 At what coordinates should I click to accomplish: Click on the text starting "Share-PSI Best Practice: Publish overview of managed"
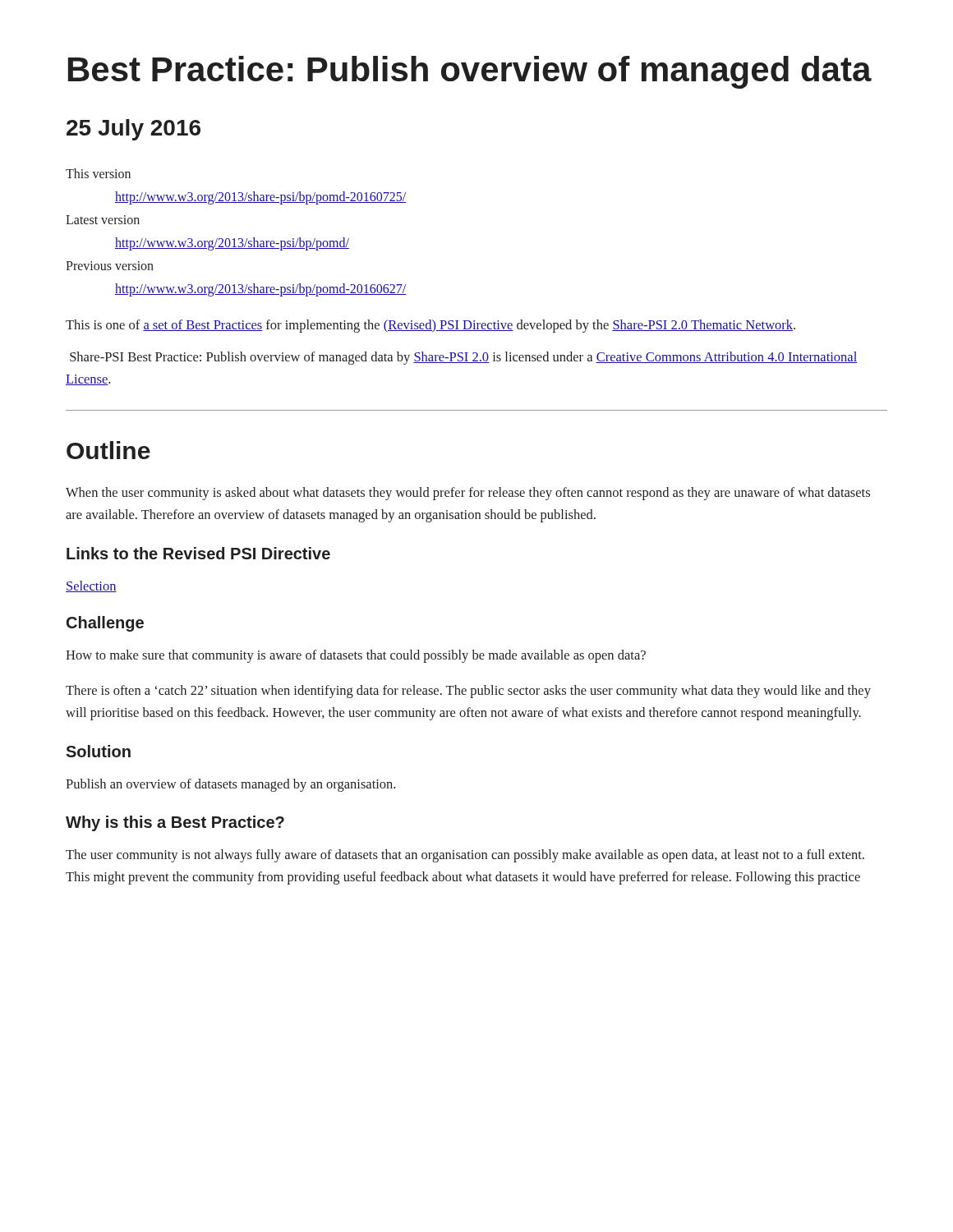461,368
